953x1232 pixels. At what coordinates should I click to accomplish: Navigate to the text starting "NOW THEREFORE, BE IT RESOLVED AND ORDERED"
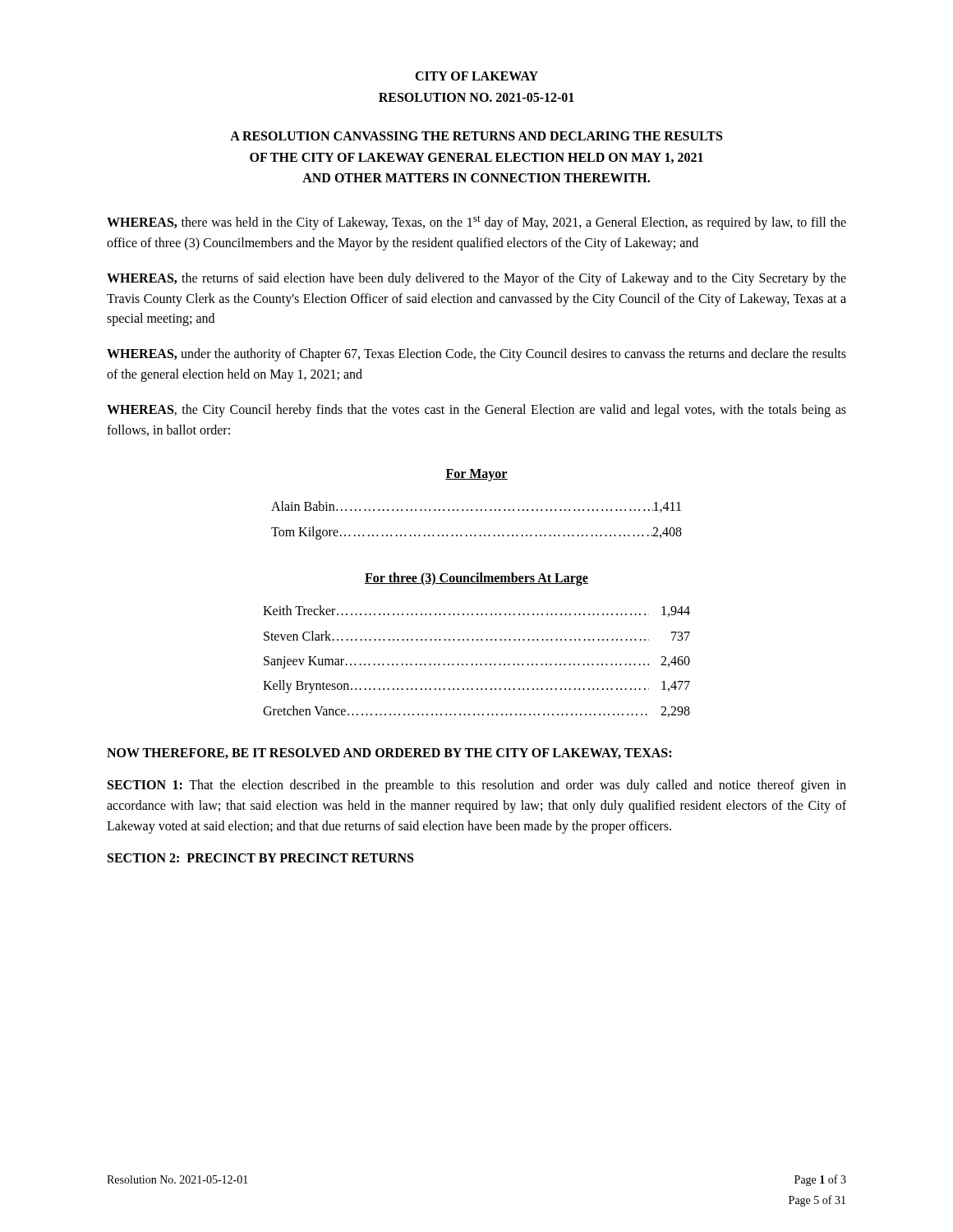(x=390, y=753)
